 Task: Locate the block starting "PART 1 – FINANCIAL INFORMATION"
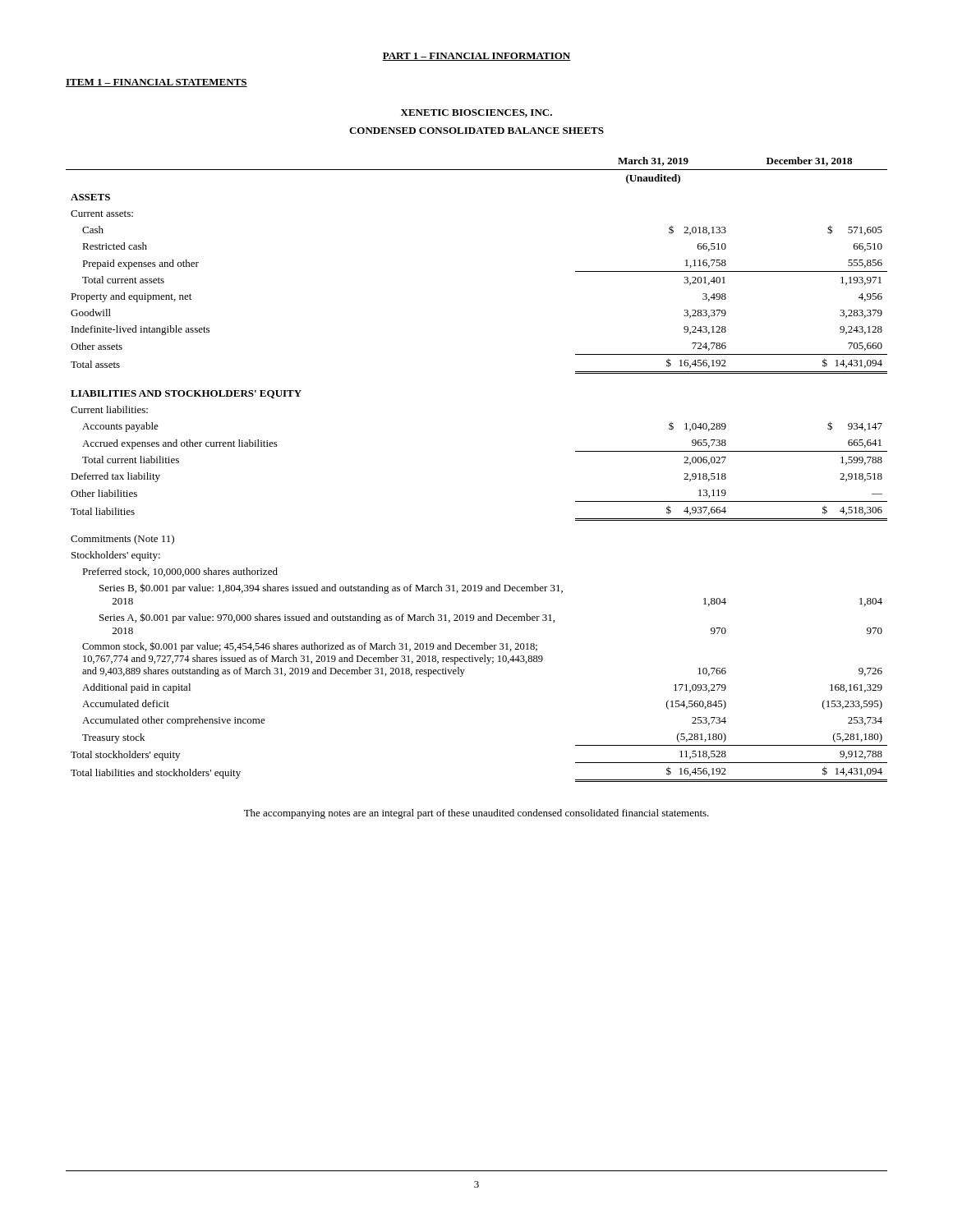476,55
